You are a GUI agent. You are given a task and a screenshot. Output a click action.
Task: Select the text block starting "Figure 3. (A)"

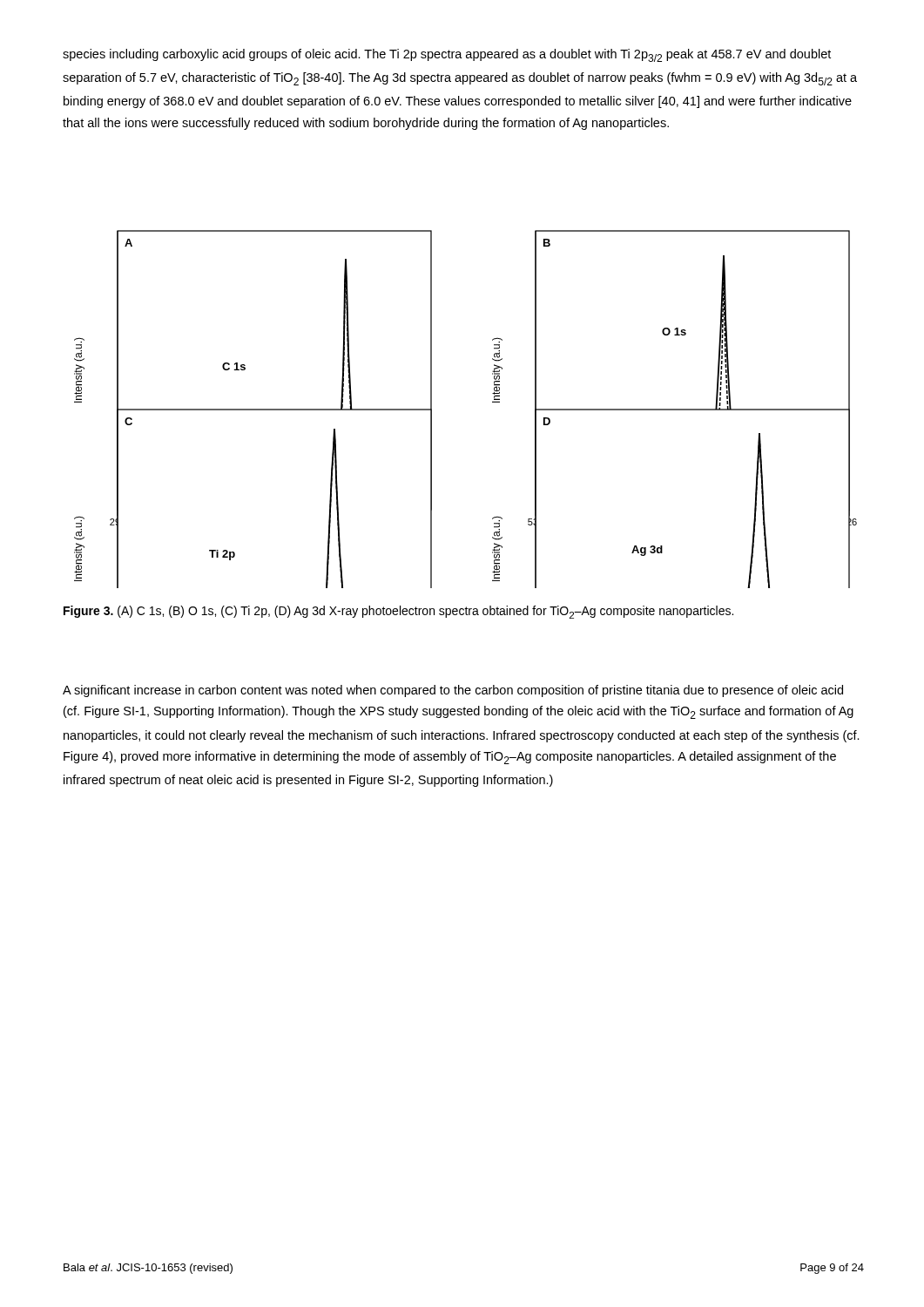[399, 612]
